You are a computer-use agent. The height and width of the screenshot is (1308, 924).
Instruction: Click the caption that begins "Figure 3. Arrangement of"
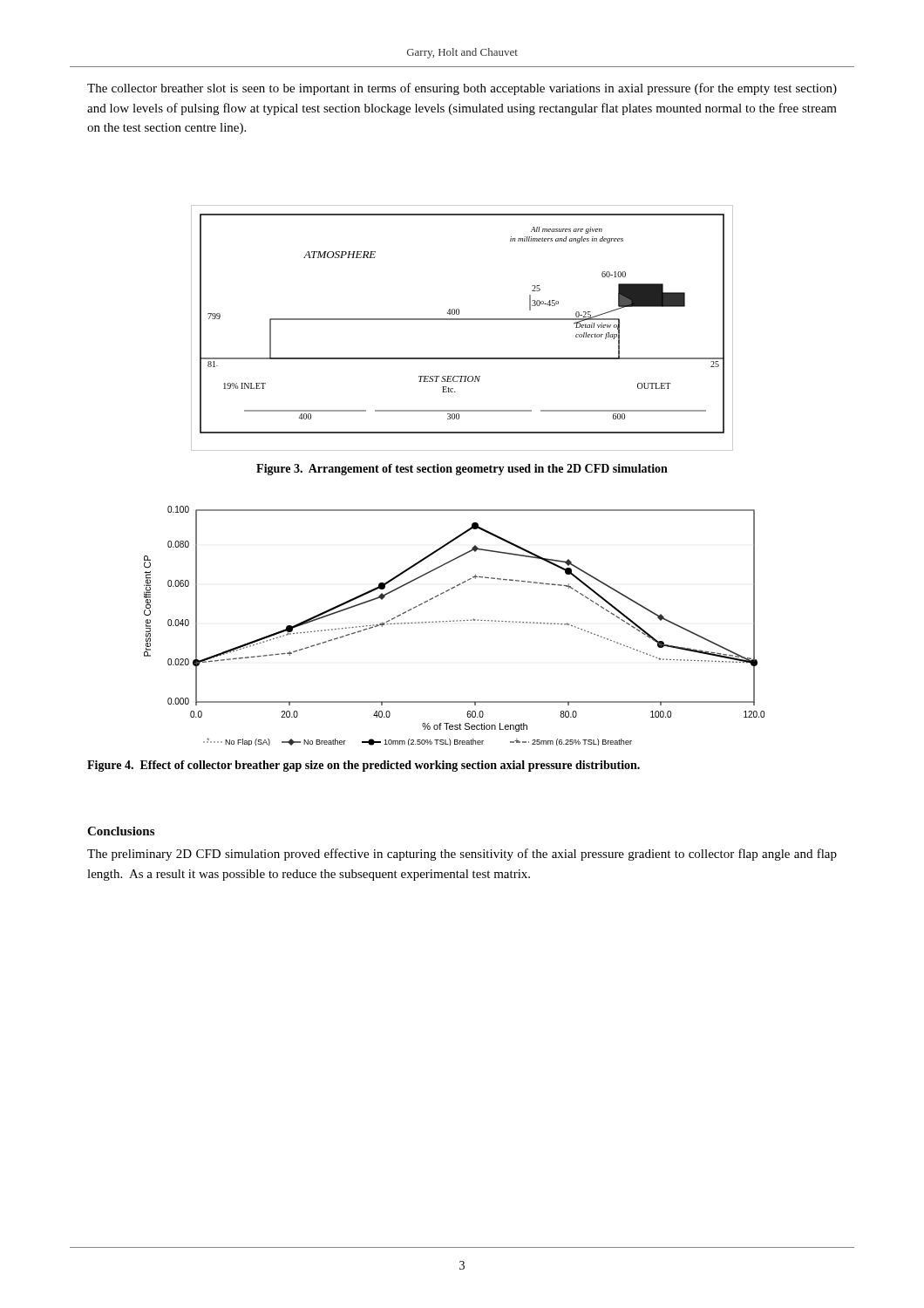click(x=462, y=469)
